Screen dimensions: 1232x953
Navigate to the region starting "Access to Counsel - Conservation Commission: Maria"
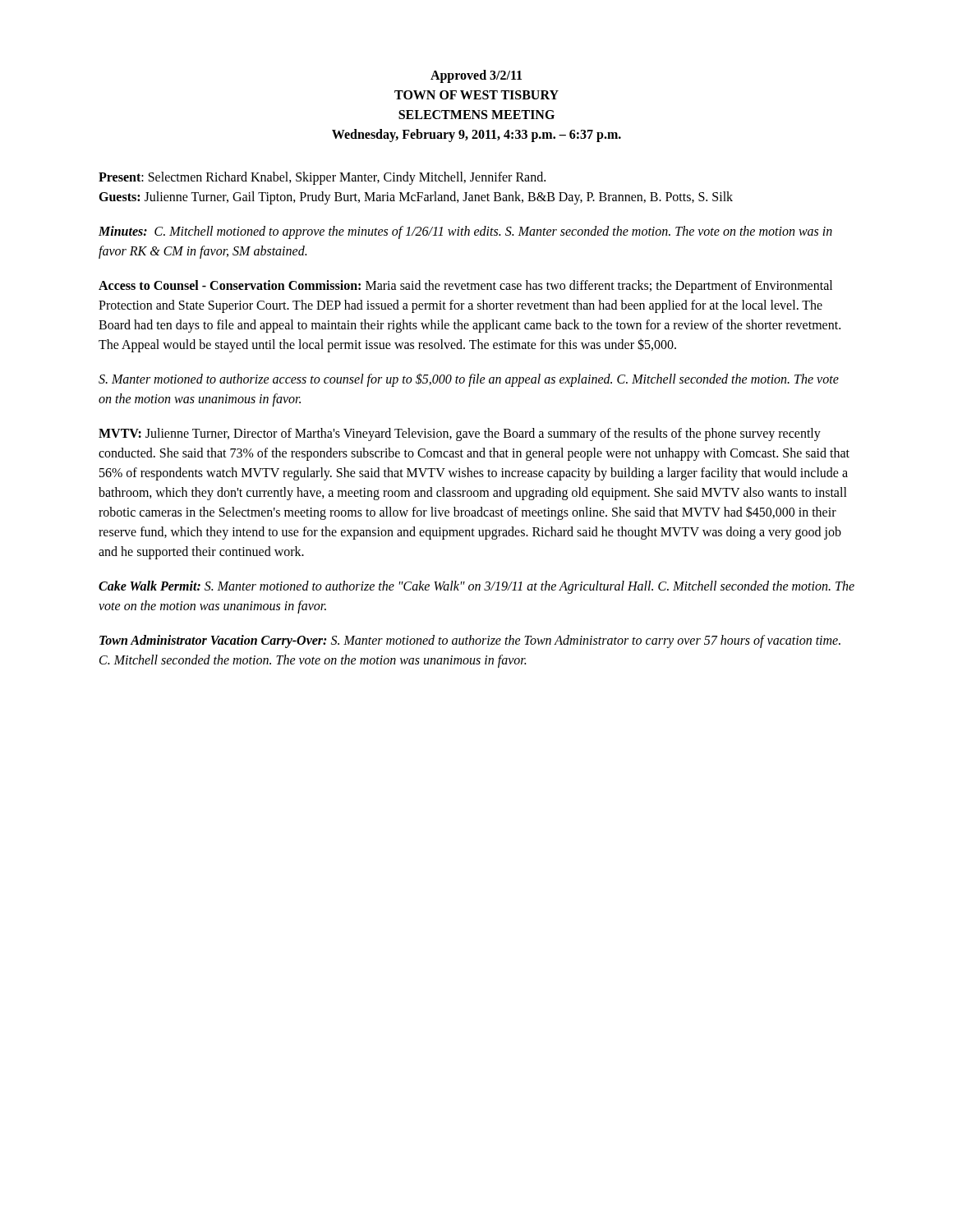pos(470,315)
